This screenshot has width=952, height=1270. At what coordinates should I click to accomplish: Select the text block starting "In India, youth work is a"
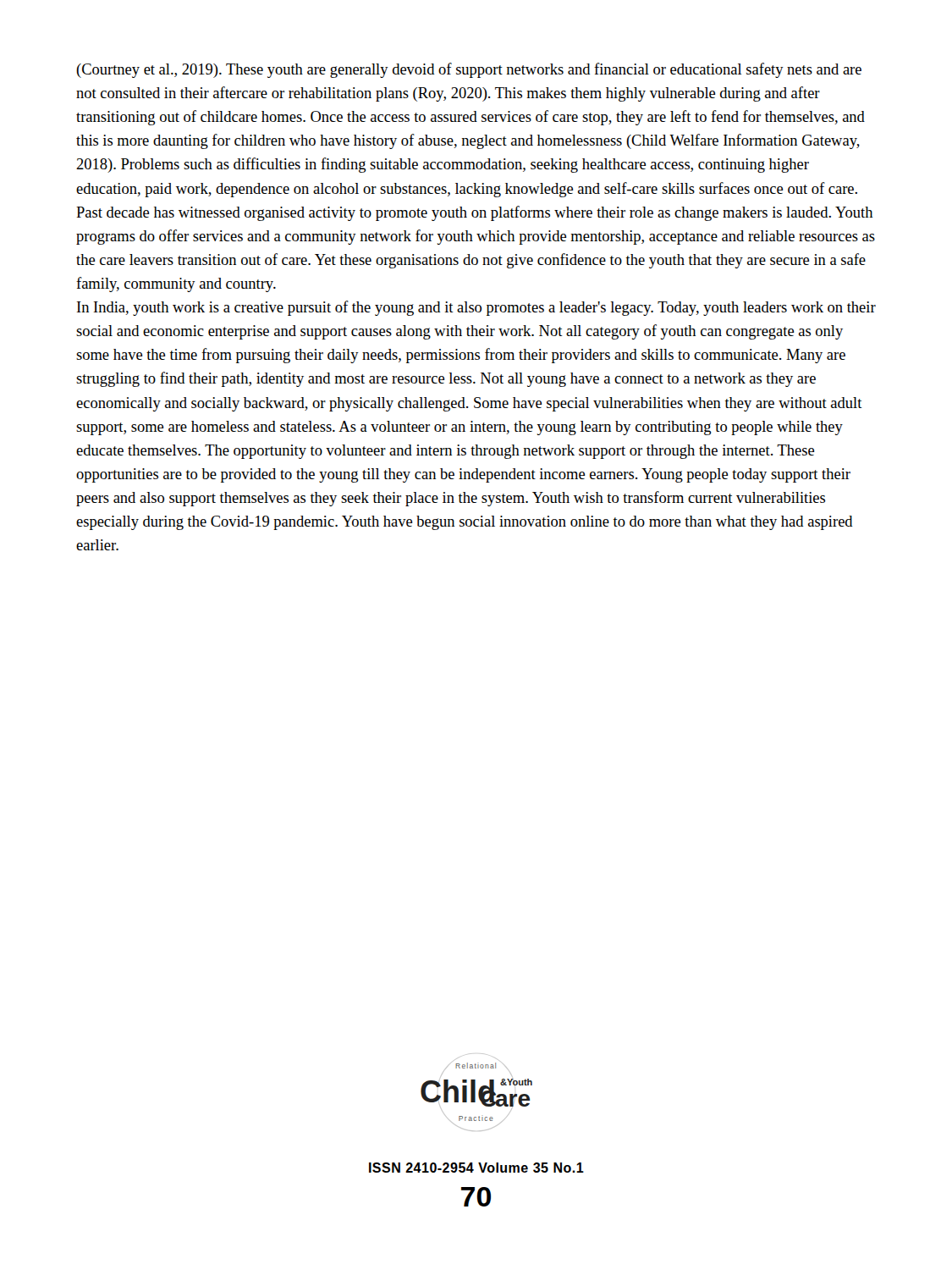[476, 426]
